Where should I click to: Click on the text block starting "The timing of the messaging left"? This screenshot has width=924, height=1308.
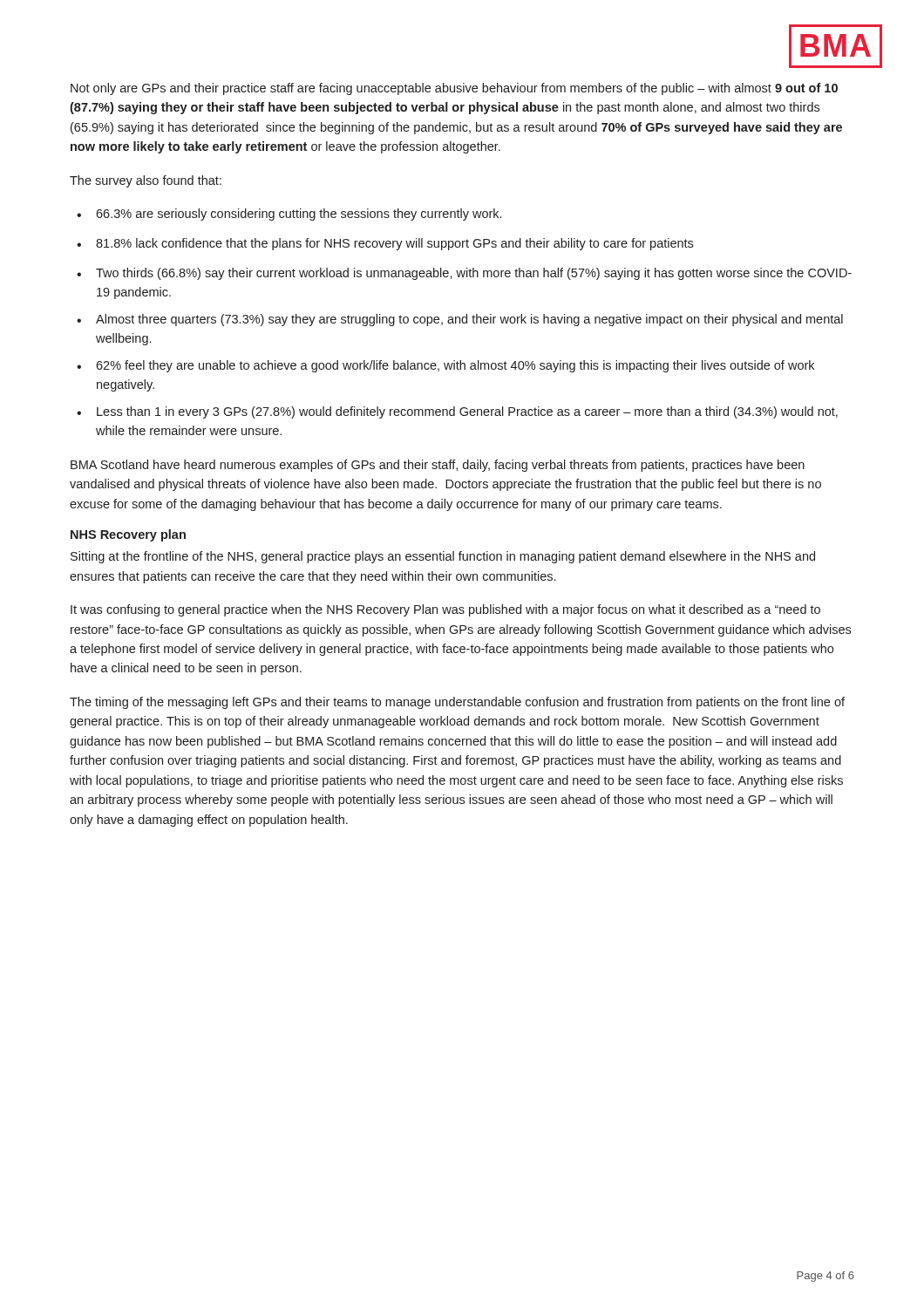(x=457, y=761)
